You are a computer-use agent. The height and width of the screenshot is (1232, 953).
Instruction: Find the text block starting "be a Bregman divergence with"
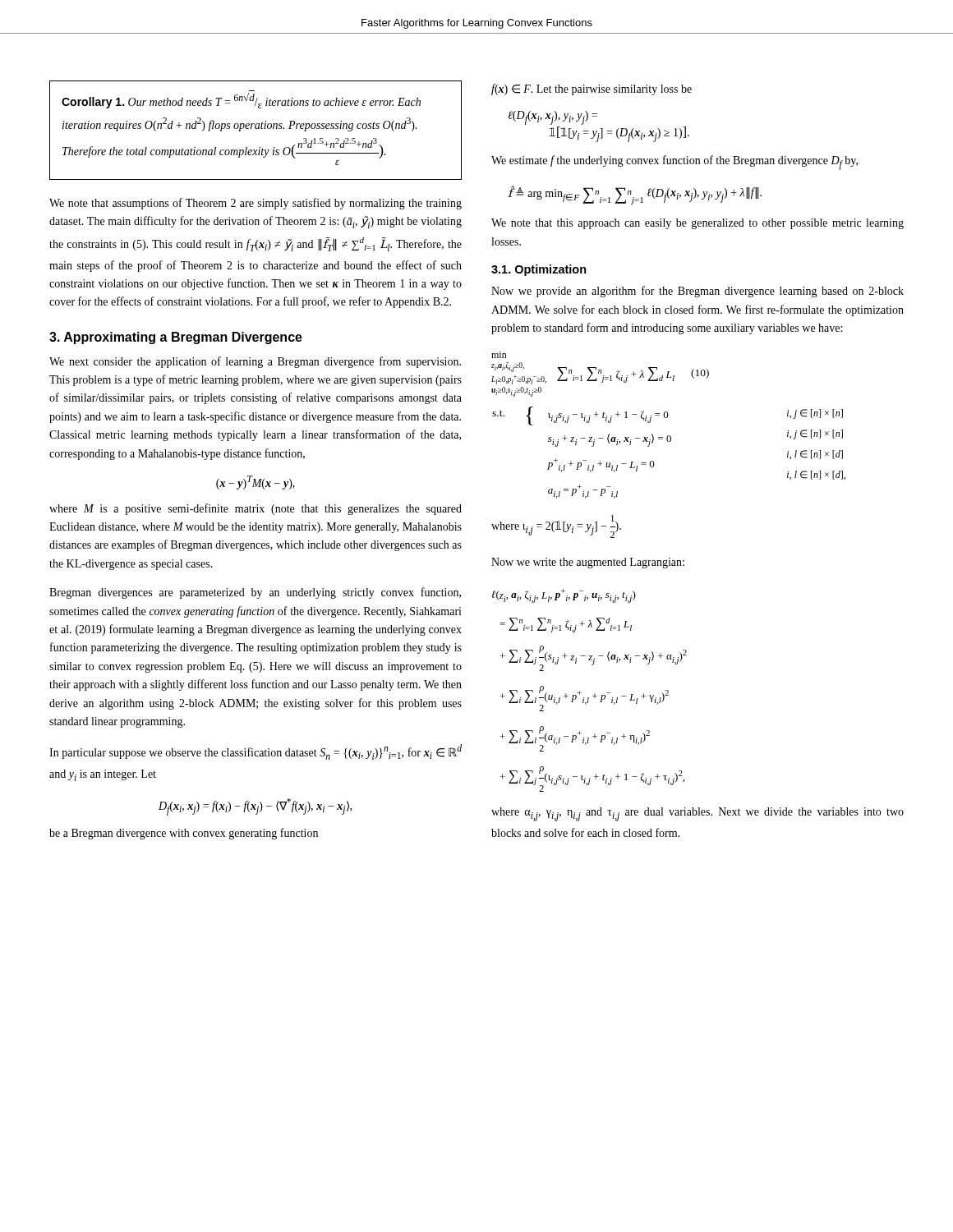(x=184, y=834)
